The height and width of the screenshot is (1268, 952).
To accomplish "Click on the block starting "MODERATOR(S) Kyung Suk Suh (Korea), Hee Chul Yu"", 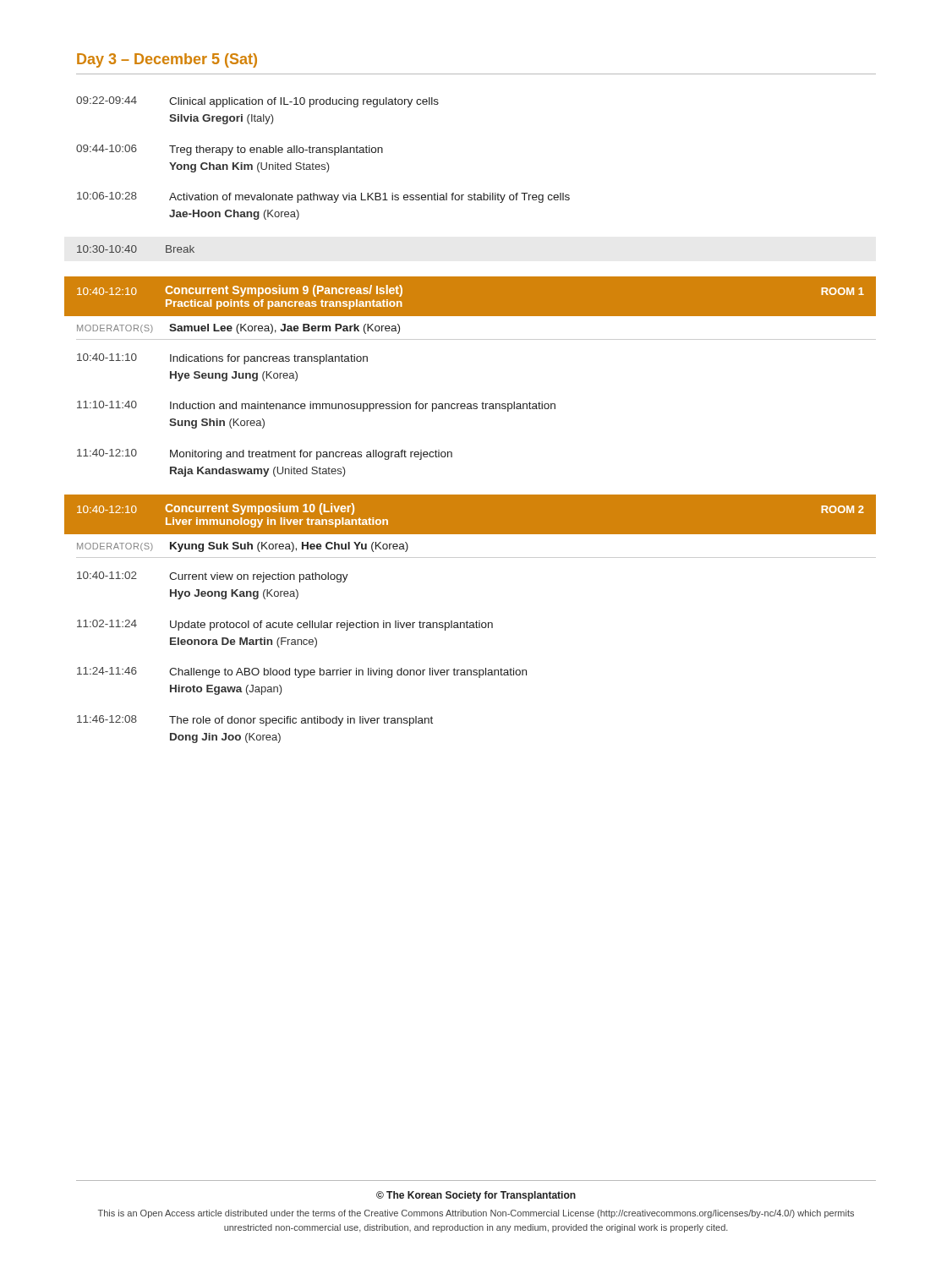I will (x=476, y=546).
